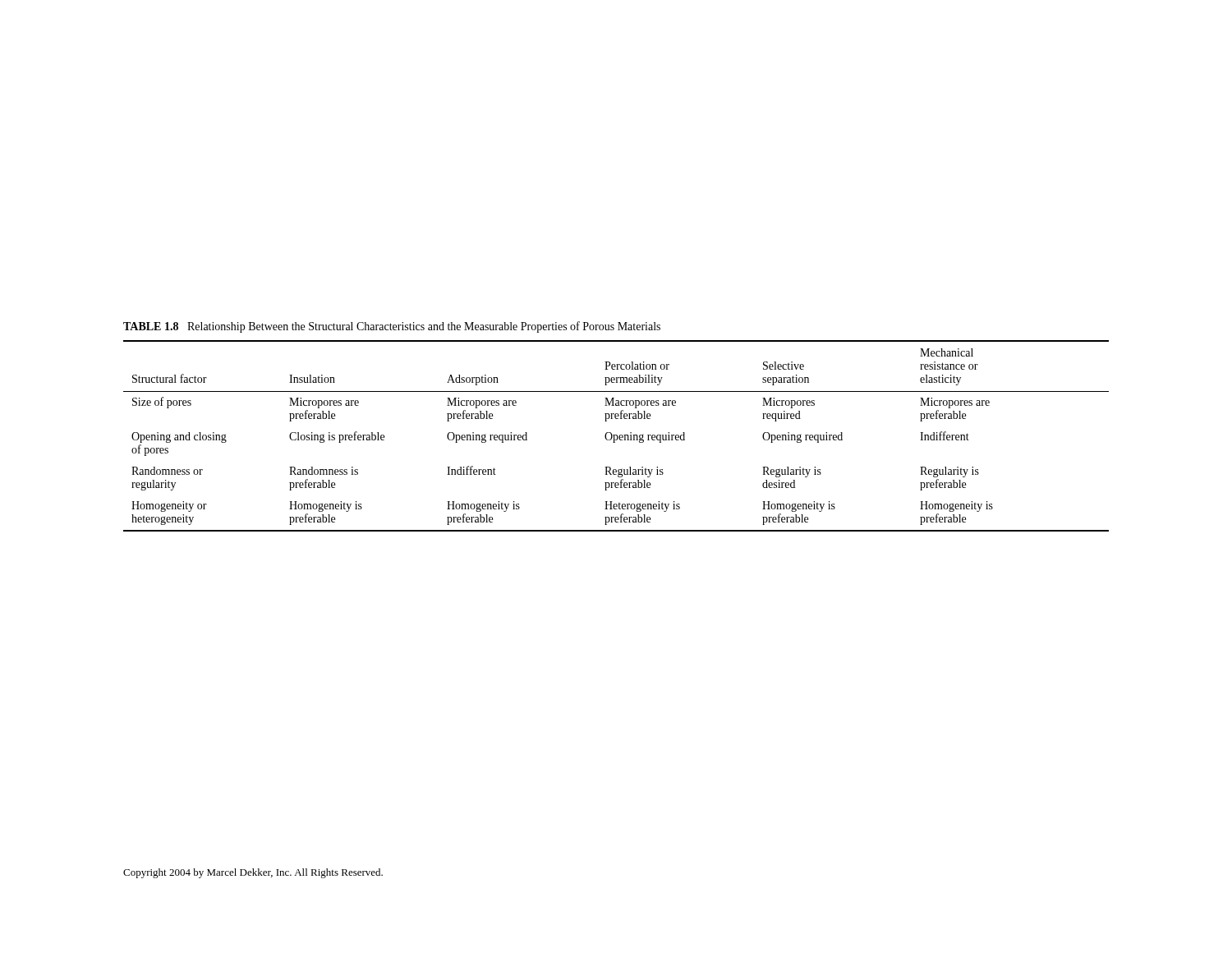Select the table that reads "Homogeneity is preferable"

coord(616,436)
